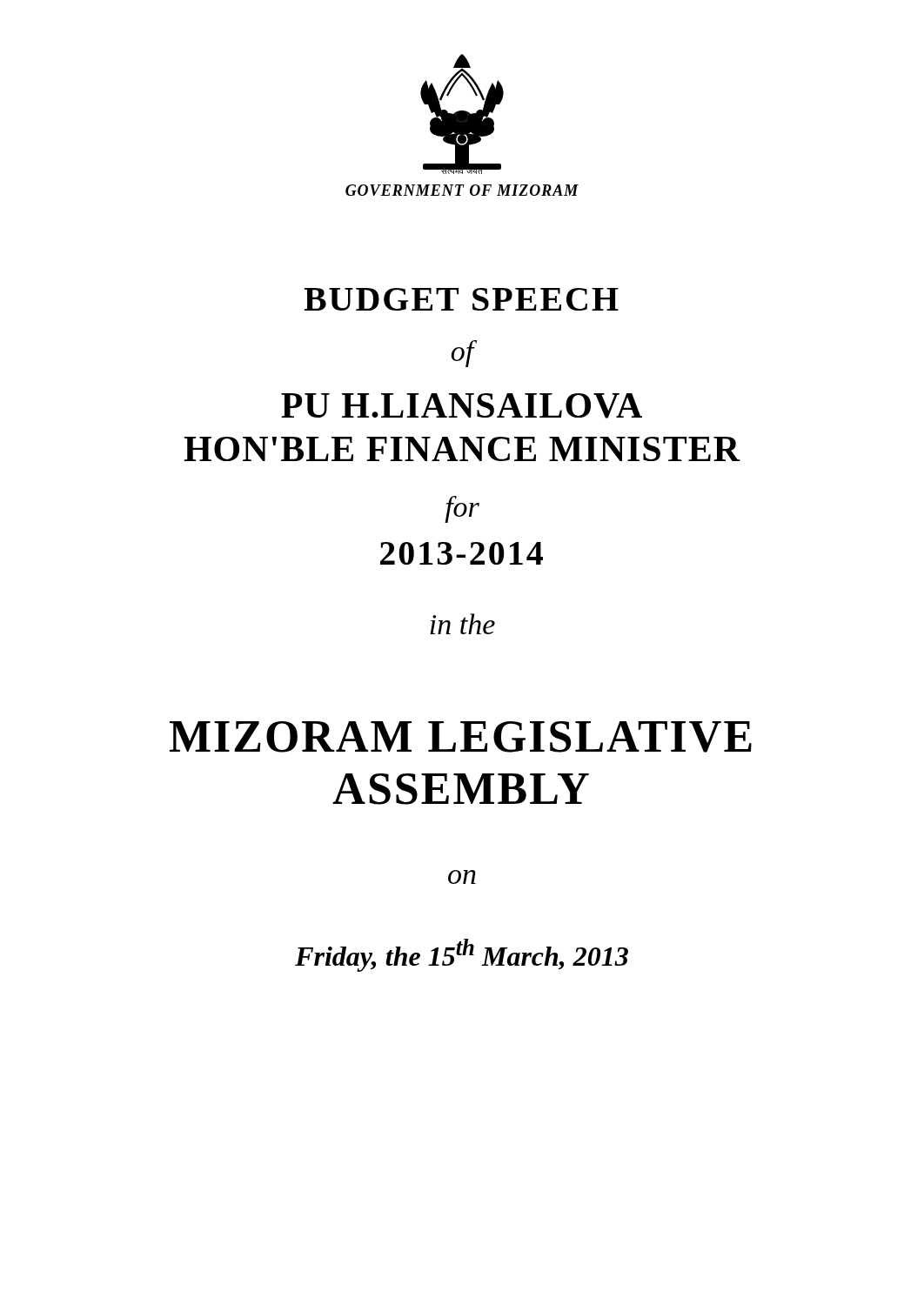Point to the passage starting "MIZORAM LEGISLATIVEASSEMBLY"
The image size is (924, 1305).
pyautogui.click(x=462, y=762)
